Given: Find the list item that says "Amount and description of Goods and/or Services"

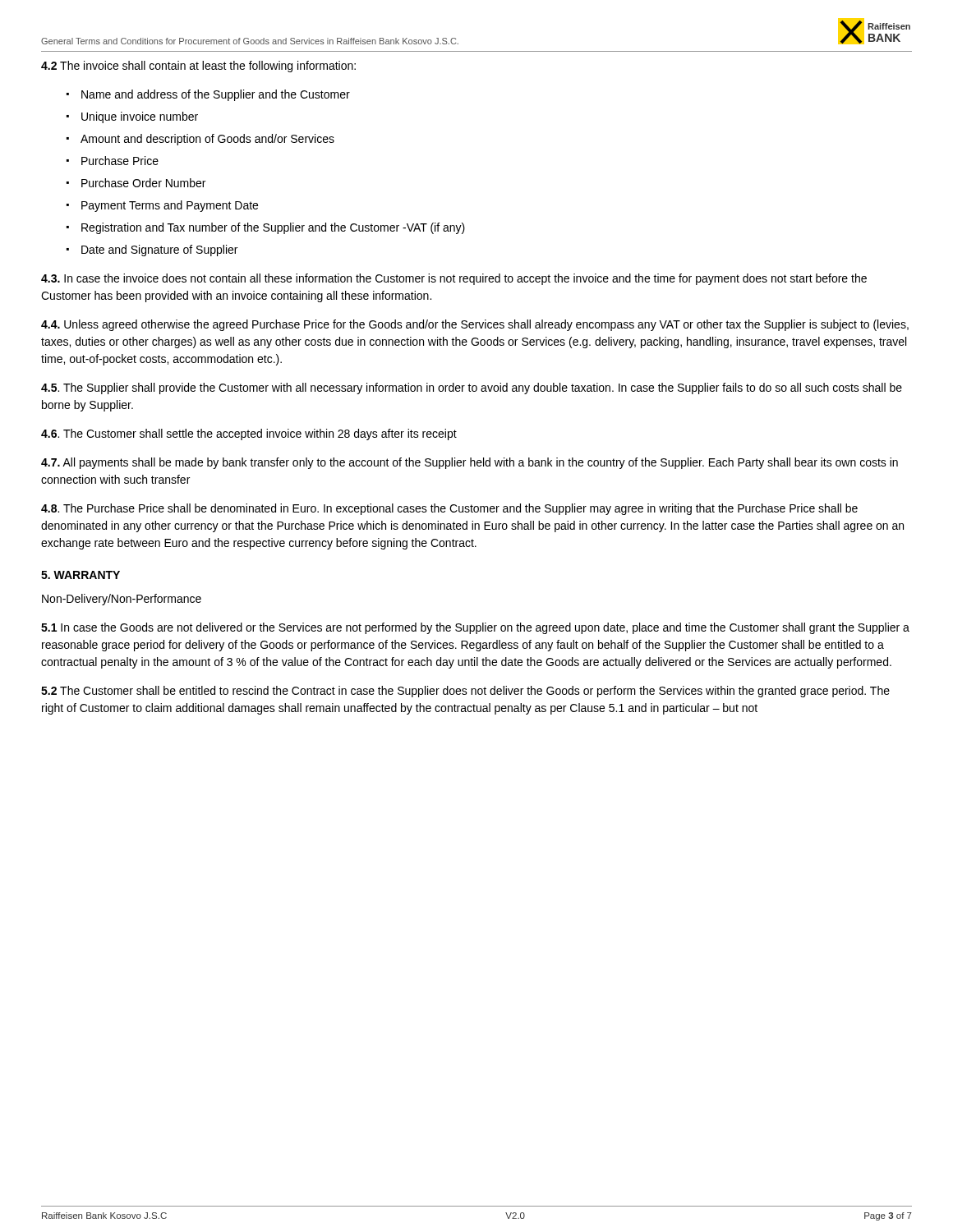Looking at the screenshot, I should [x=207, y=139].
